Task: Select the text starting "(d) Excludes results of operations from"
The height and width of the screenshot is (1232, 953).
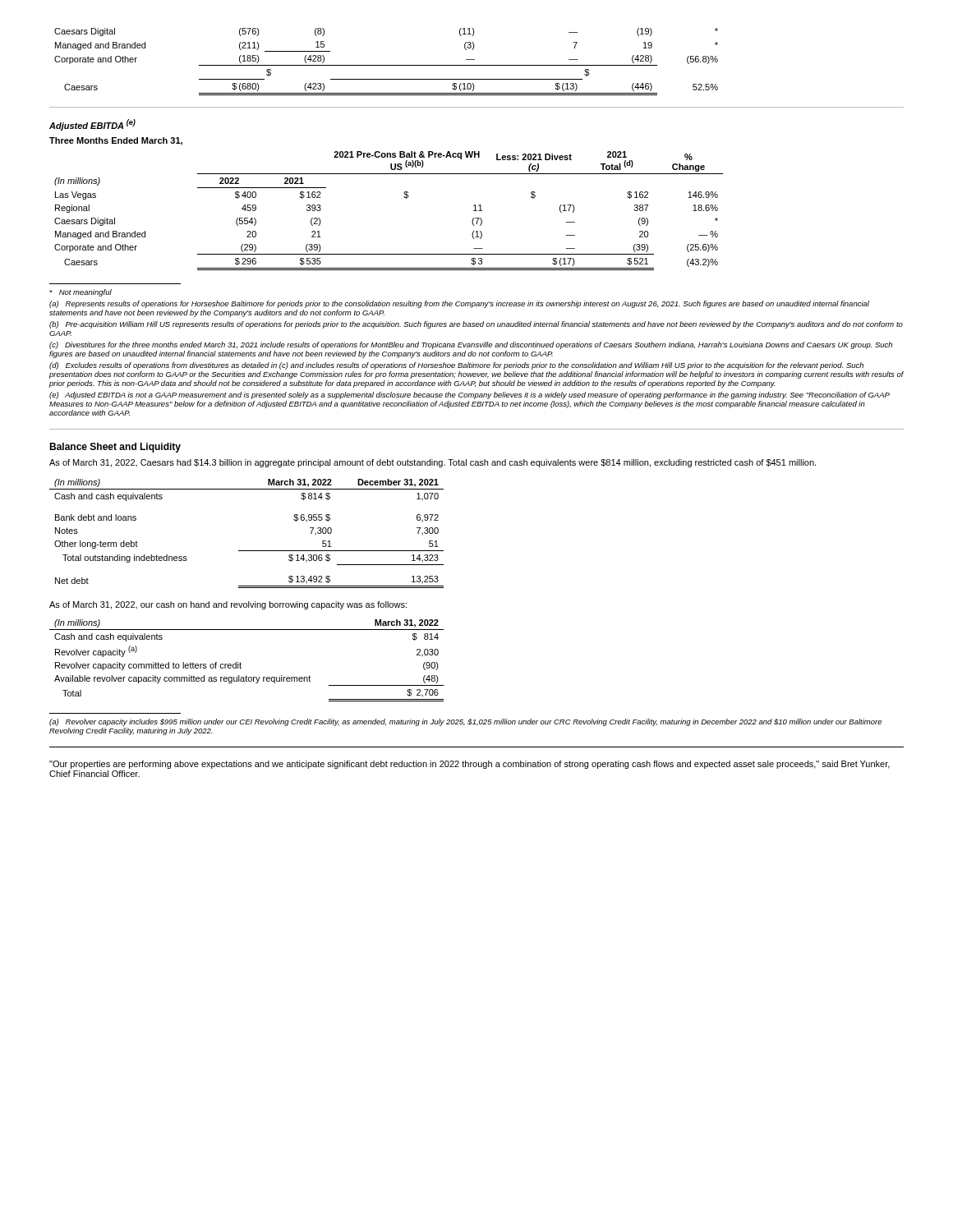Action: coord(476,374)
